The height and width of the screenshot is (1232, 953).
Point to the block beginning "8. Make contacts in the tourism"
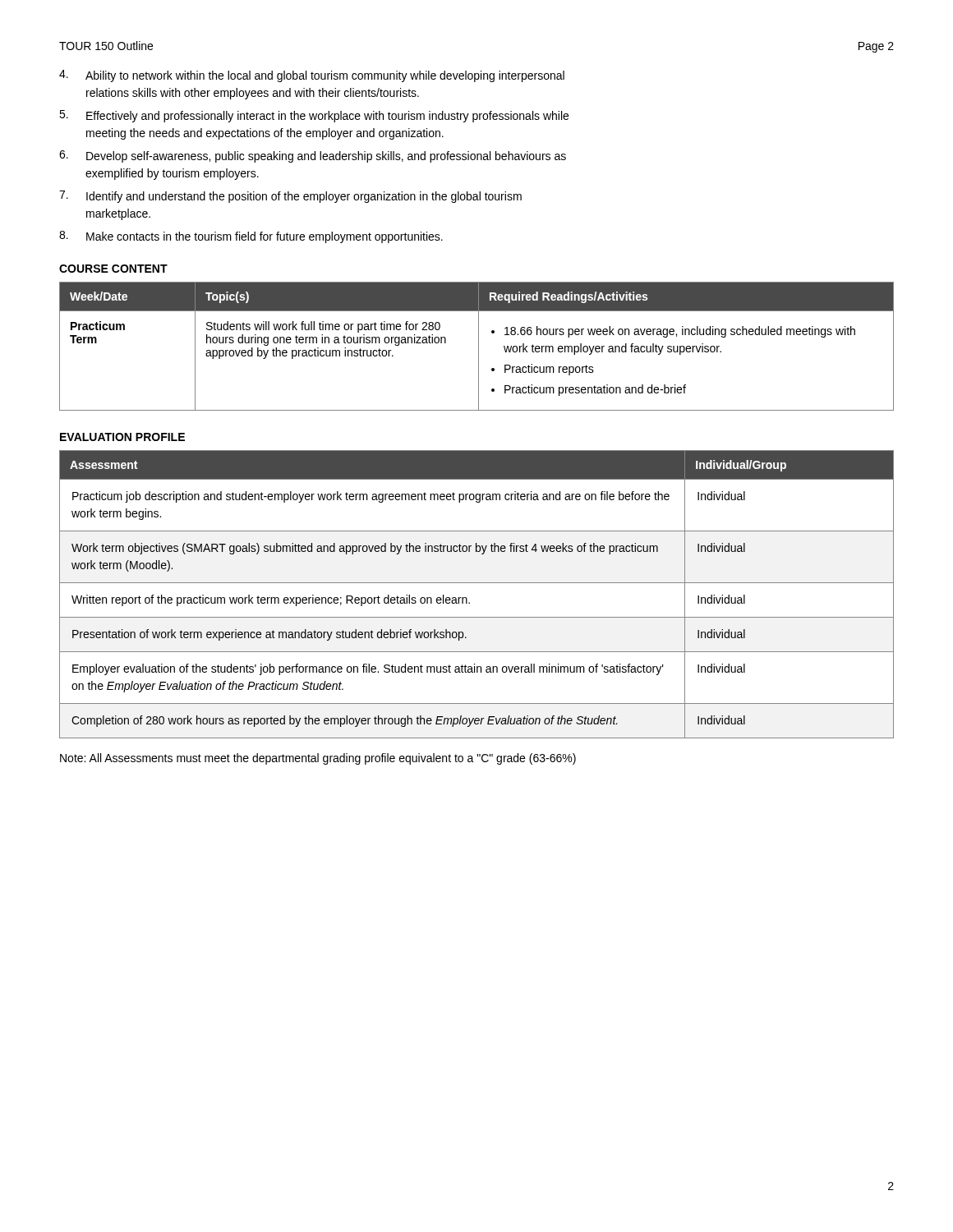251,237
